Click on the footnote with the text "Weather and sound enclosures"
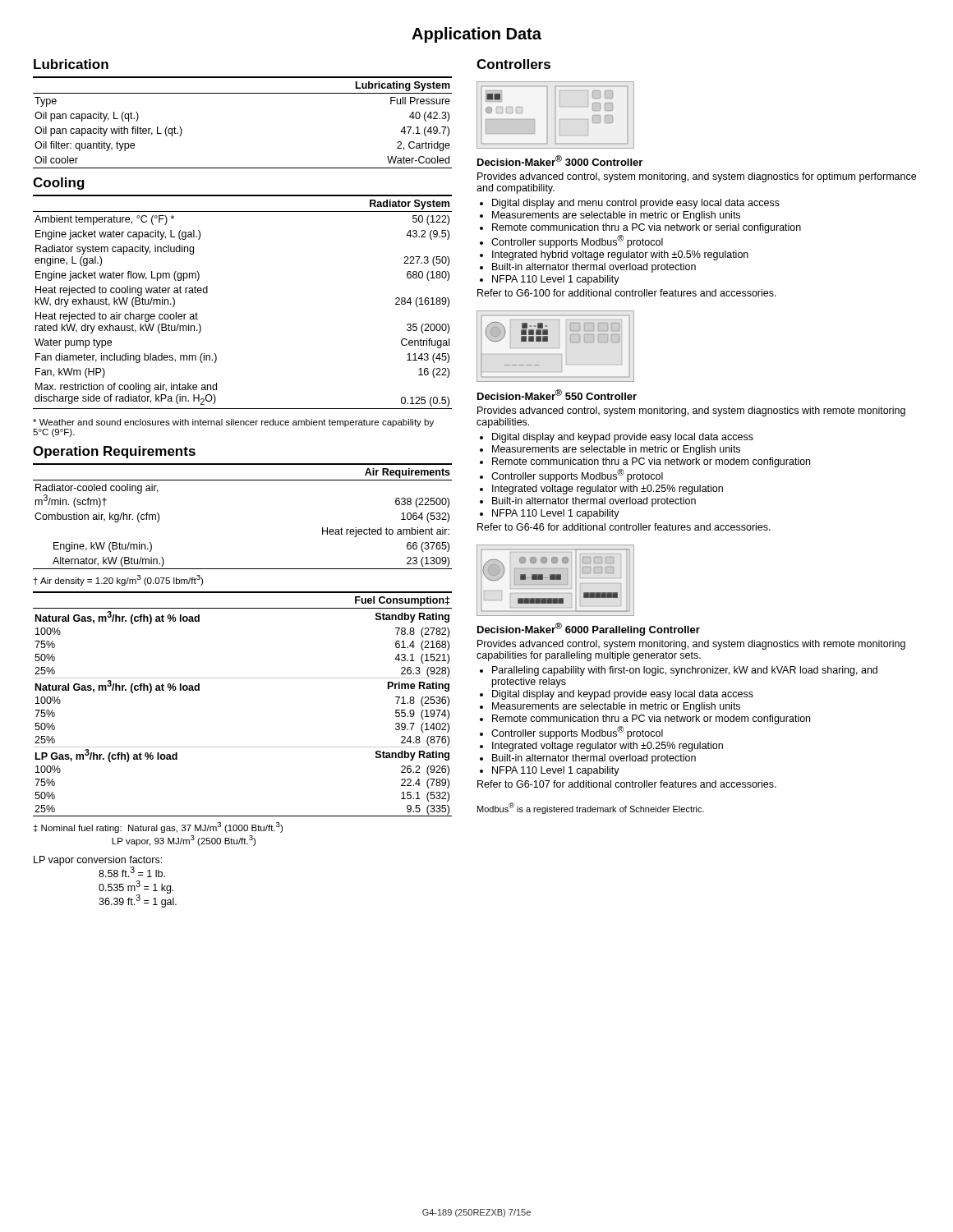 coord(233,427)
